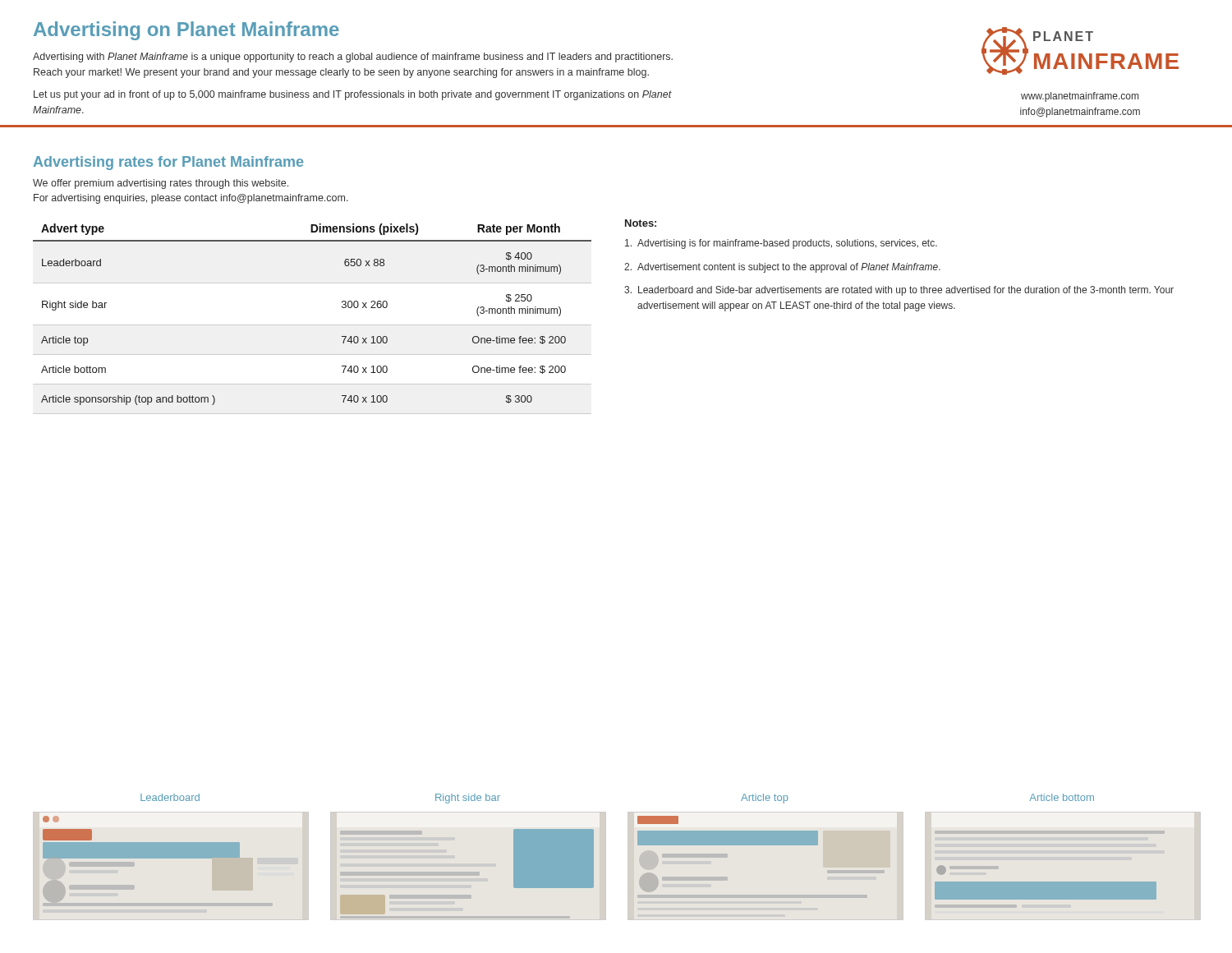The width and height of the screenshot is (1232, 953).
Task: Point to the block beginning "For advertising enquiries, please contact"
Action: [x=191, y=198]
